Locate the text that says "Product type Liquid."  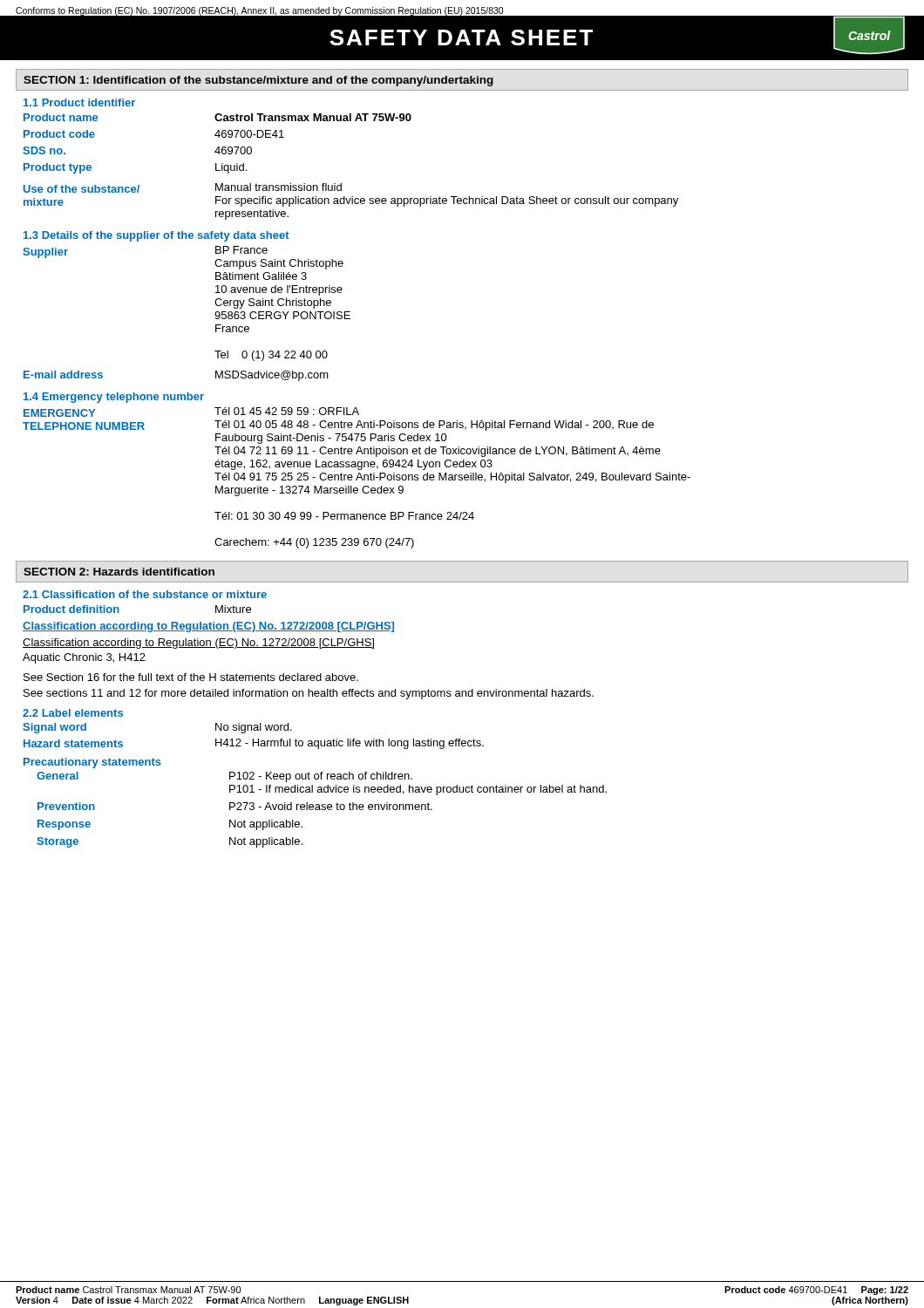pos(57,168)
